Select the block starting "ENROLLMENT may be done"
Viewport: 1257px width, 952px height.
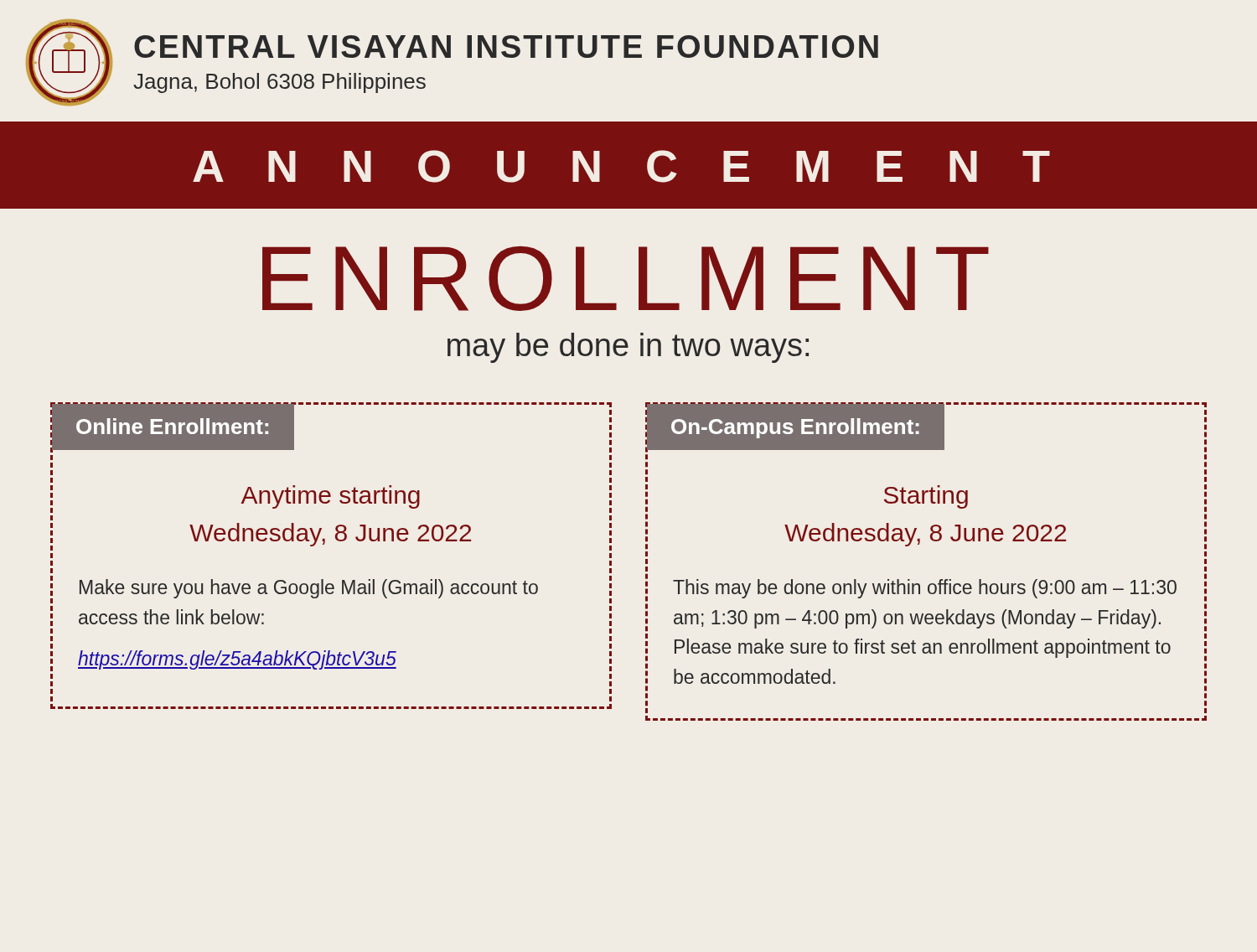[628, 295]
